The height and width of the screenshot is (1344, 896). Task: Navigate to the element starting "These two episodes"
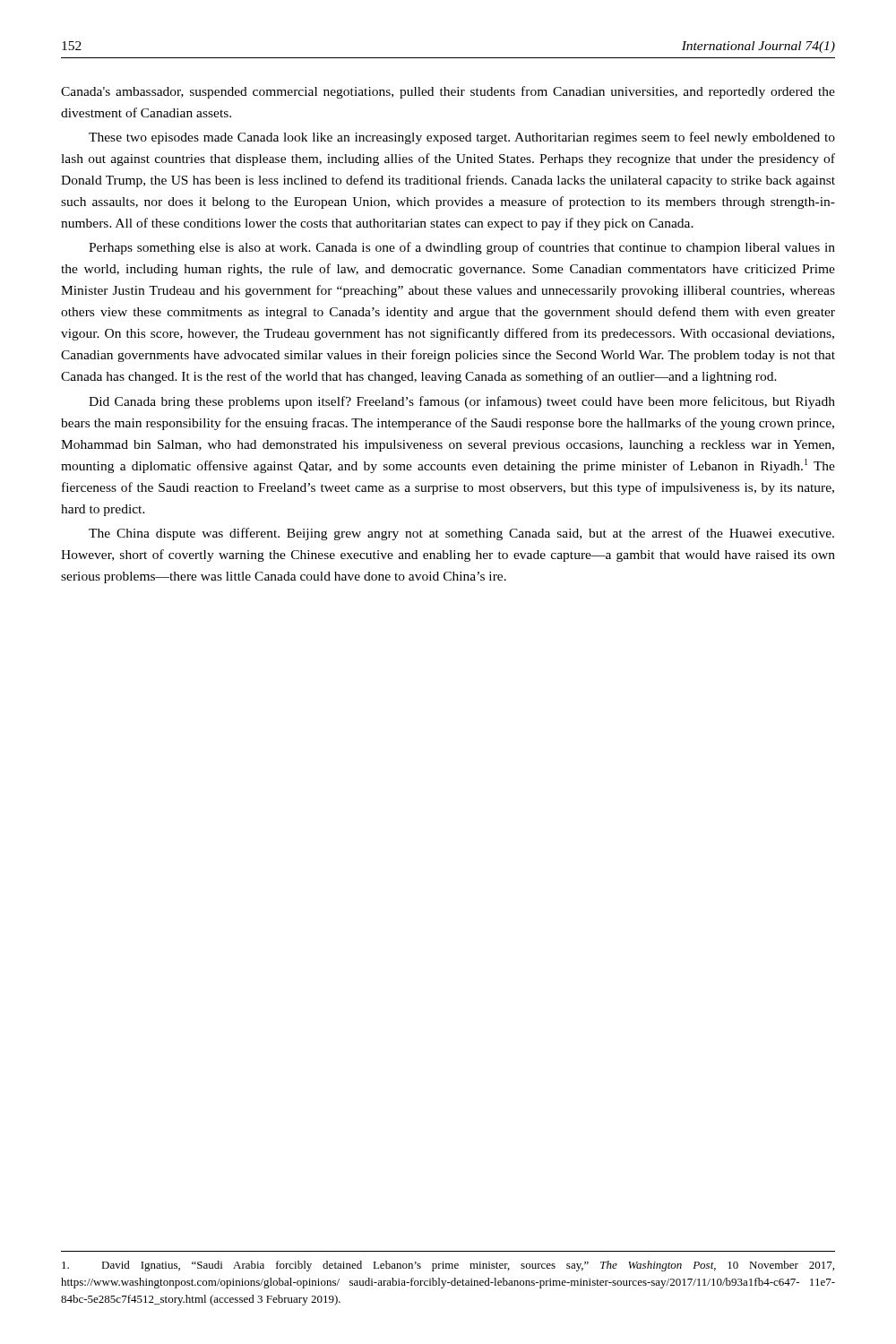tap(448, 180)
